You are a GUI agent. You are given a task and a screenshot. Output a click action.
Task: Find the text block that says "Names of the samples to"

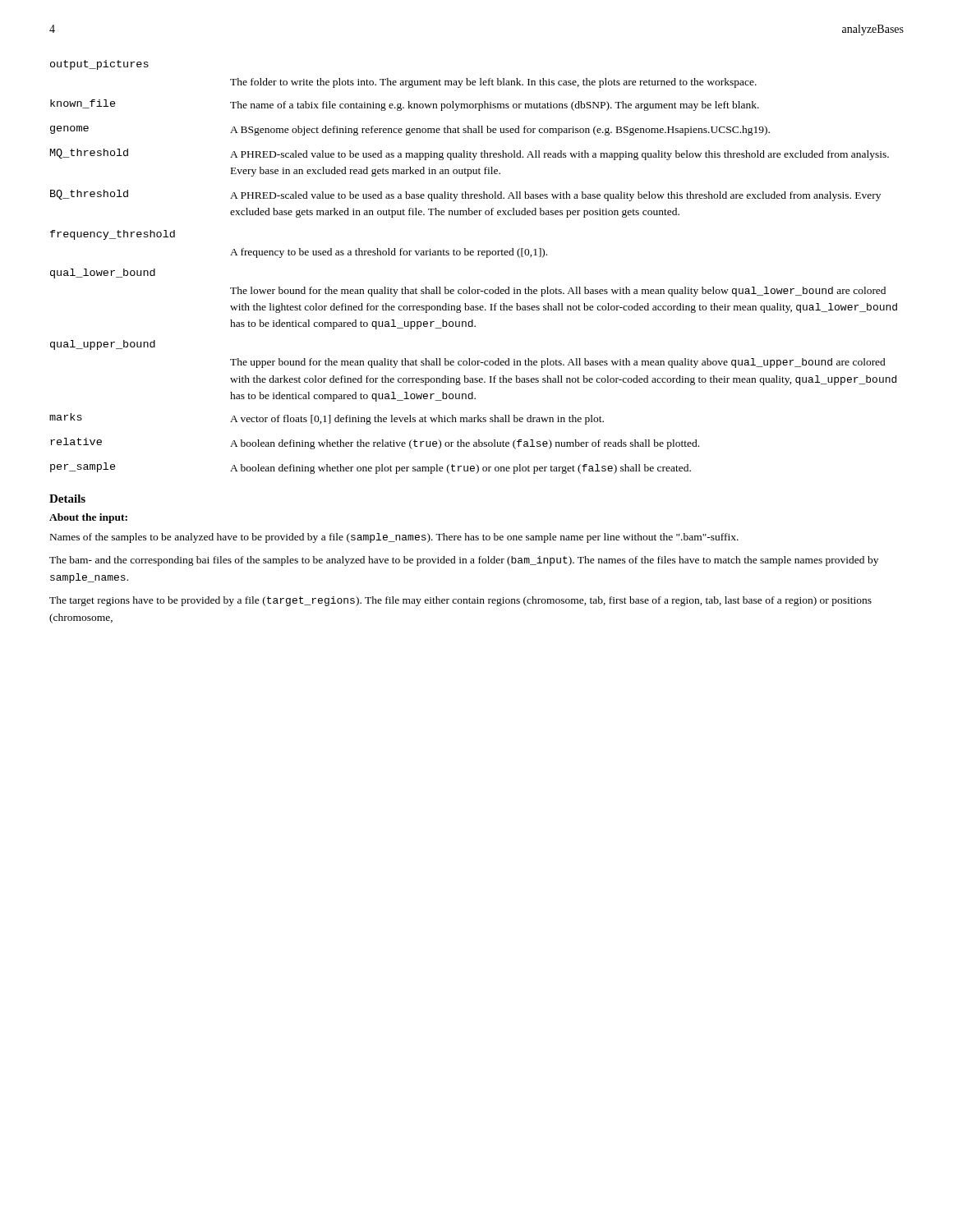(x=394, y=537)
